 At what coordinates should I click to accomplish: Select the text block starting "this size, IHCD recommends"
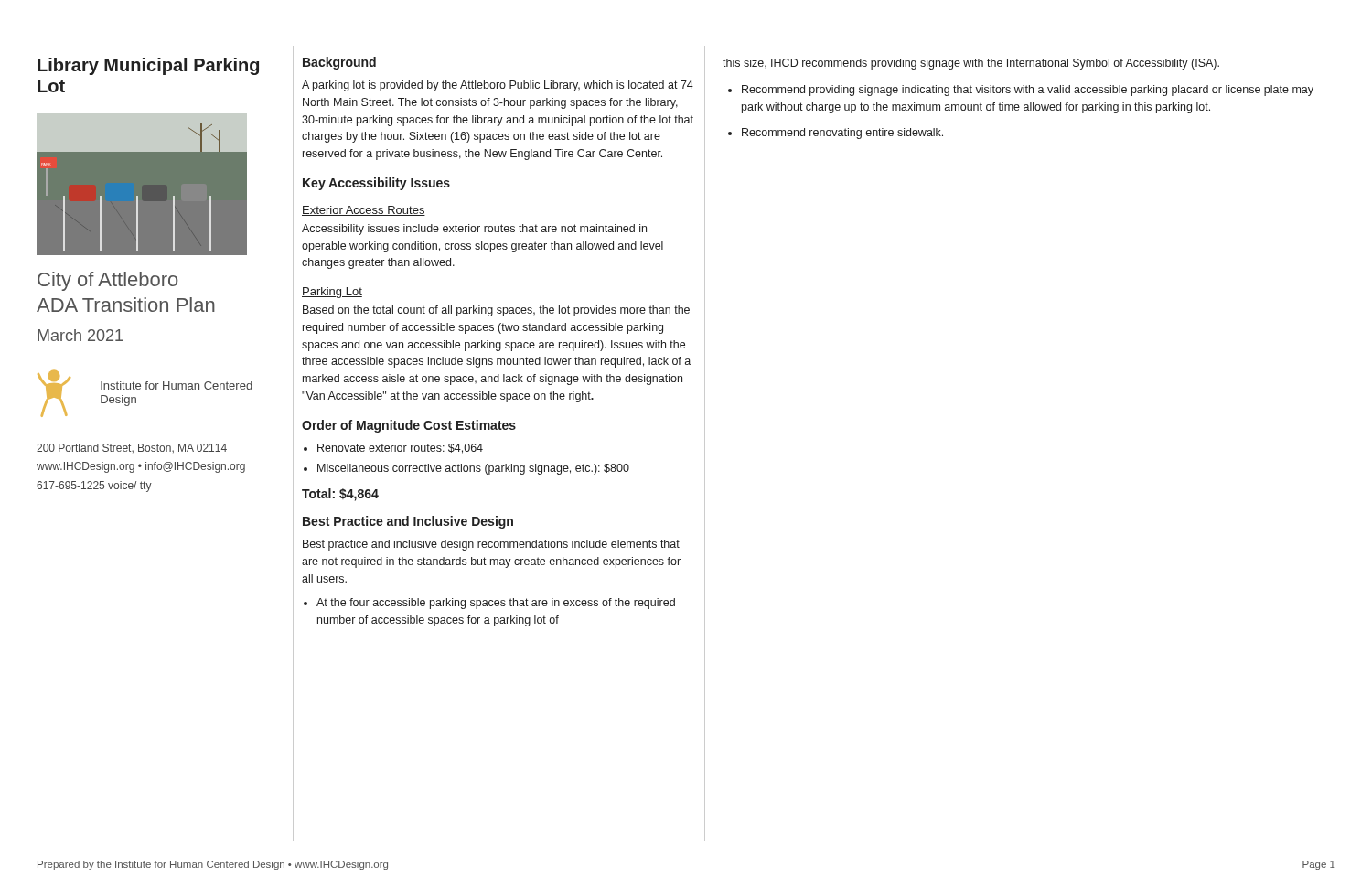click(x=1029, y=63)
